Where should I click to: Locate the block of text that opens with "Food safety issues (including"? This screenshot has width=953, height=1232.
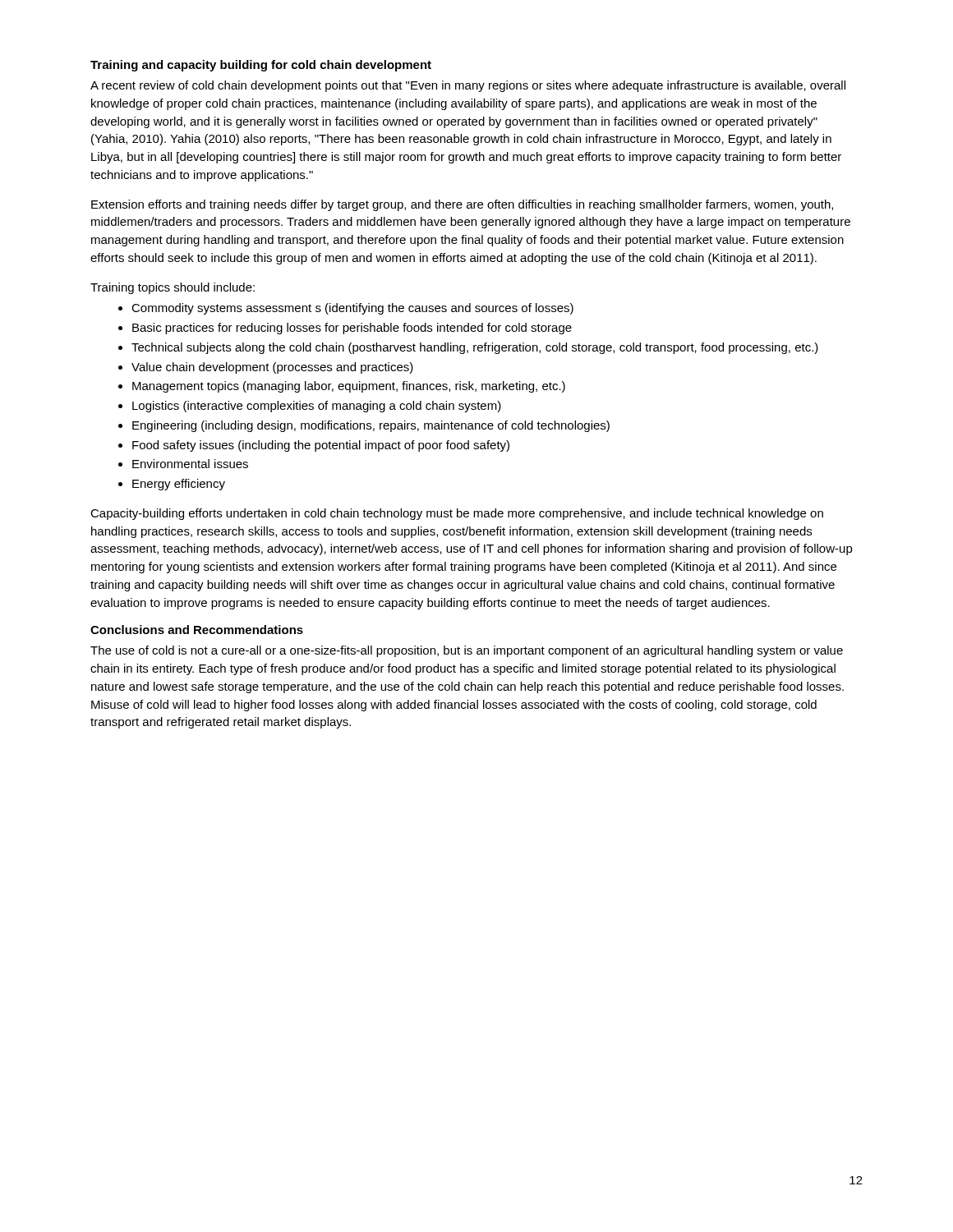(x=321, y=444)
